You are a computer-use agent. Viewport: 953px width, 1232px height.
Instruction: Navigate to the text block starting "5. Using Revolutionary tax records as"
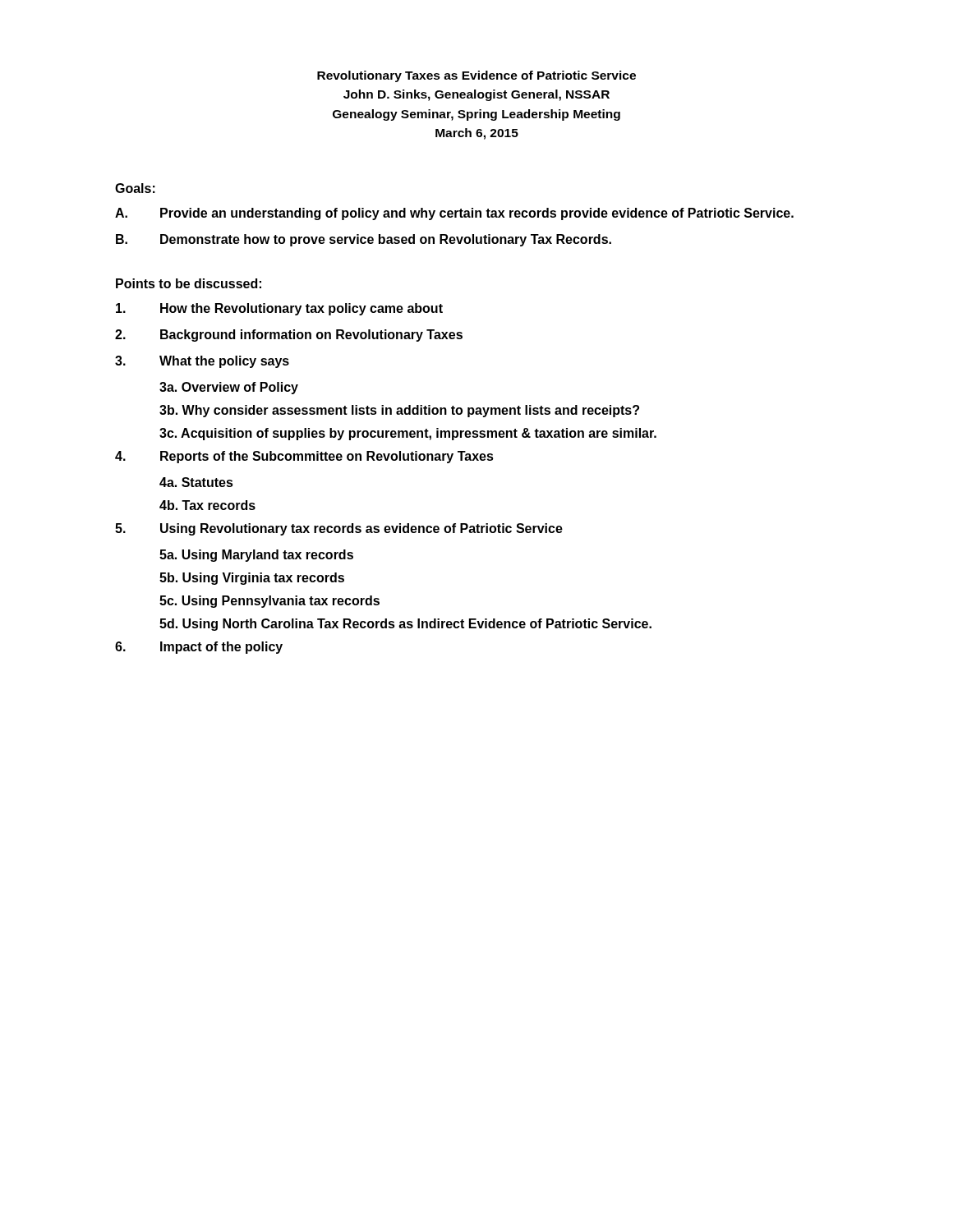(339, 529)
